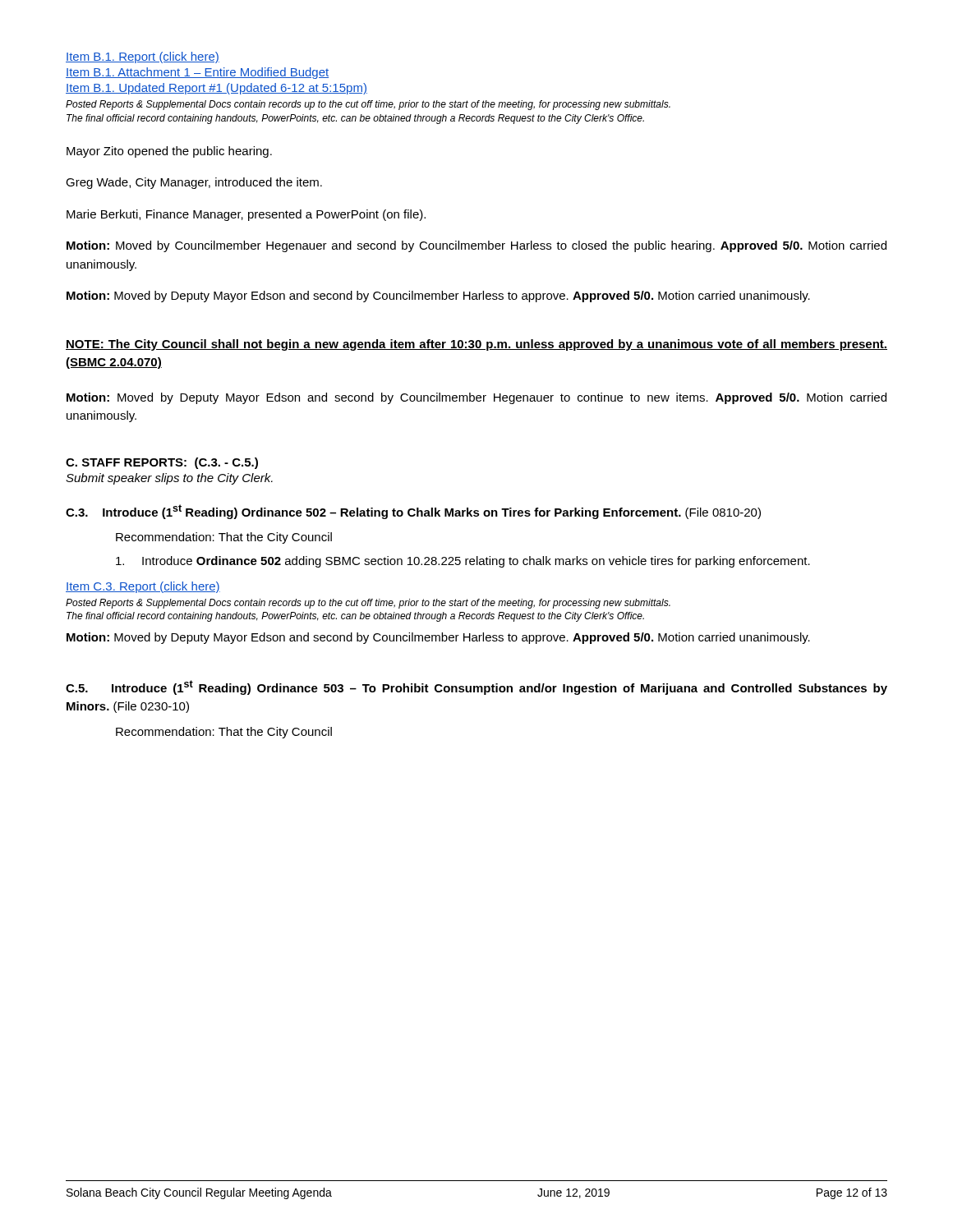Select the passage starting "Item B.1. Report (click here)"
Image resolution: width=953 pixels, height=1232 pixels.
tap(142, 56)
